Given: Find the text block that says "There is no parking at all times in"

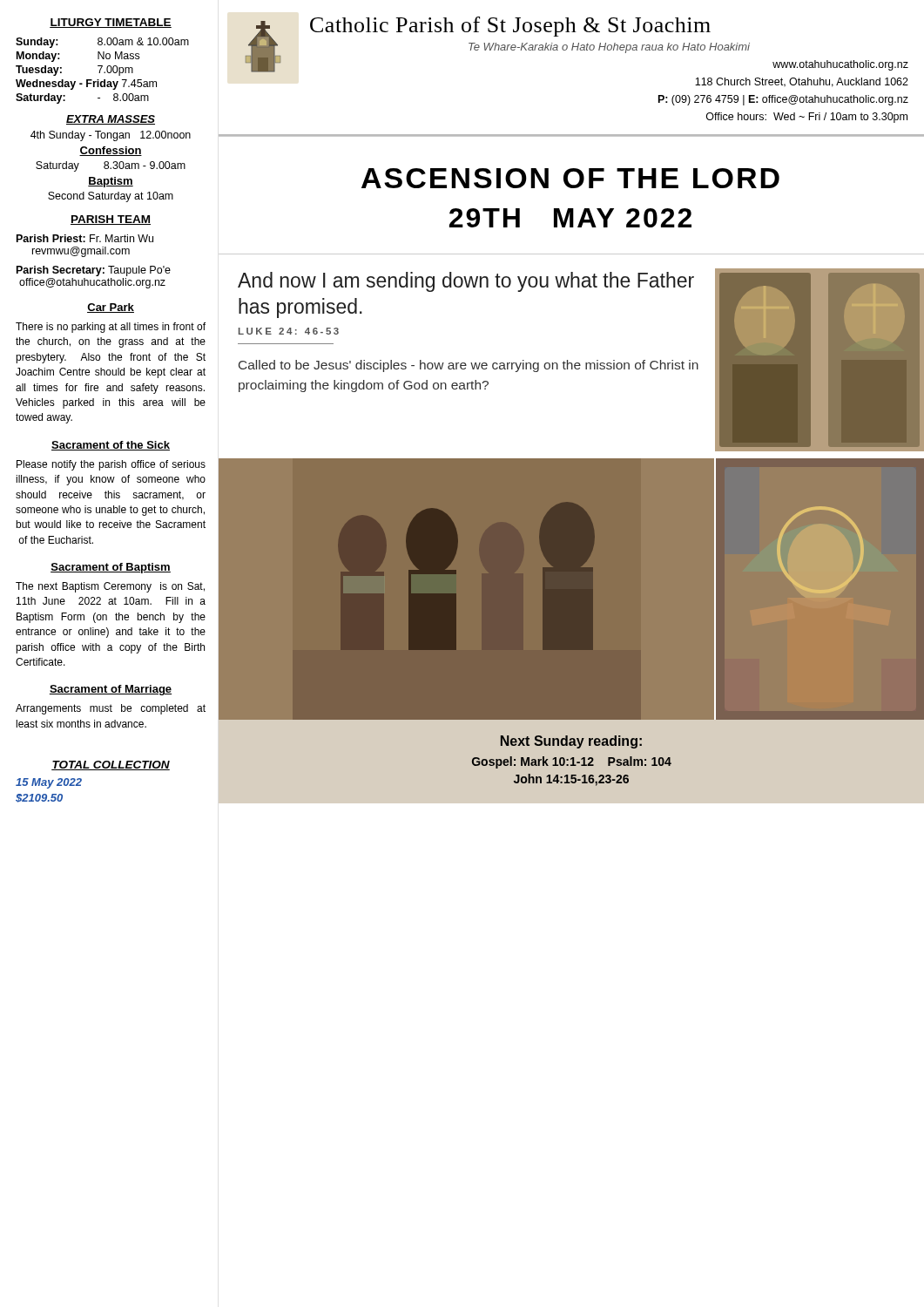Looking at the screenshot, I should (x=111, y=372).
